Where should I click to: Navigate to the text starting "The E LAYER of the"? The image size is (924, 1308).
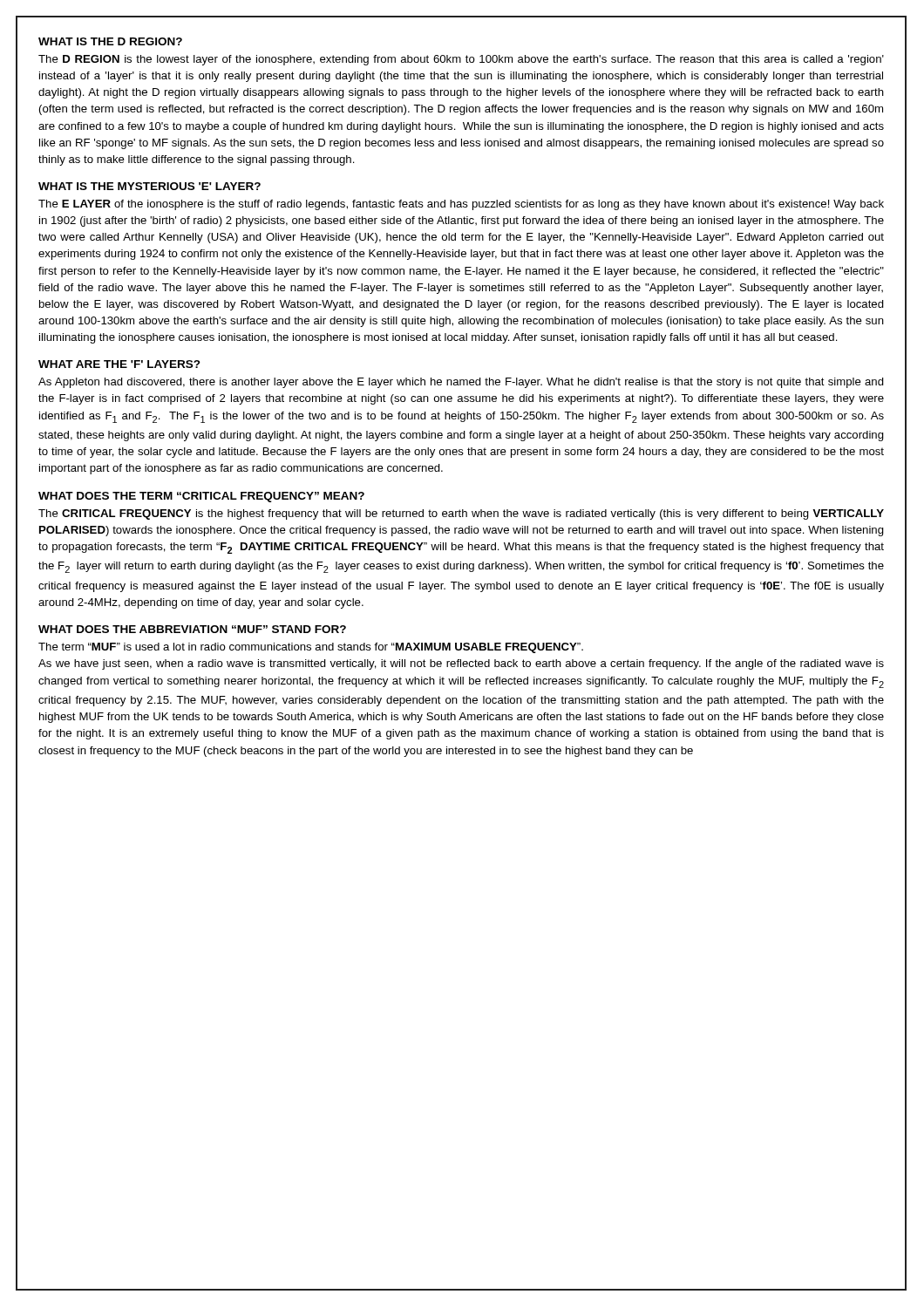461,270
